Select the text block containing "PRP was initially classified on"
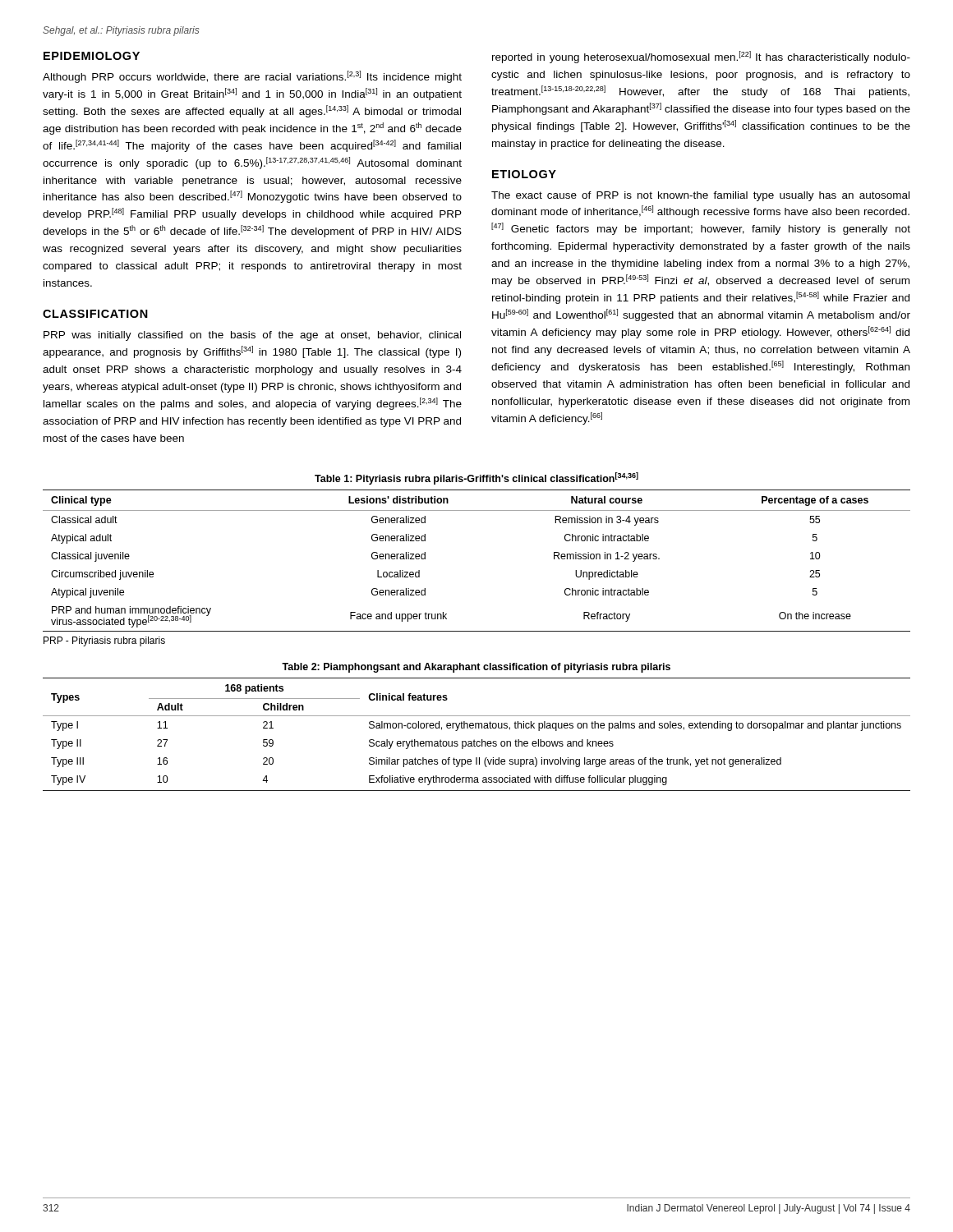 [252, 386]
